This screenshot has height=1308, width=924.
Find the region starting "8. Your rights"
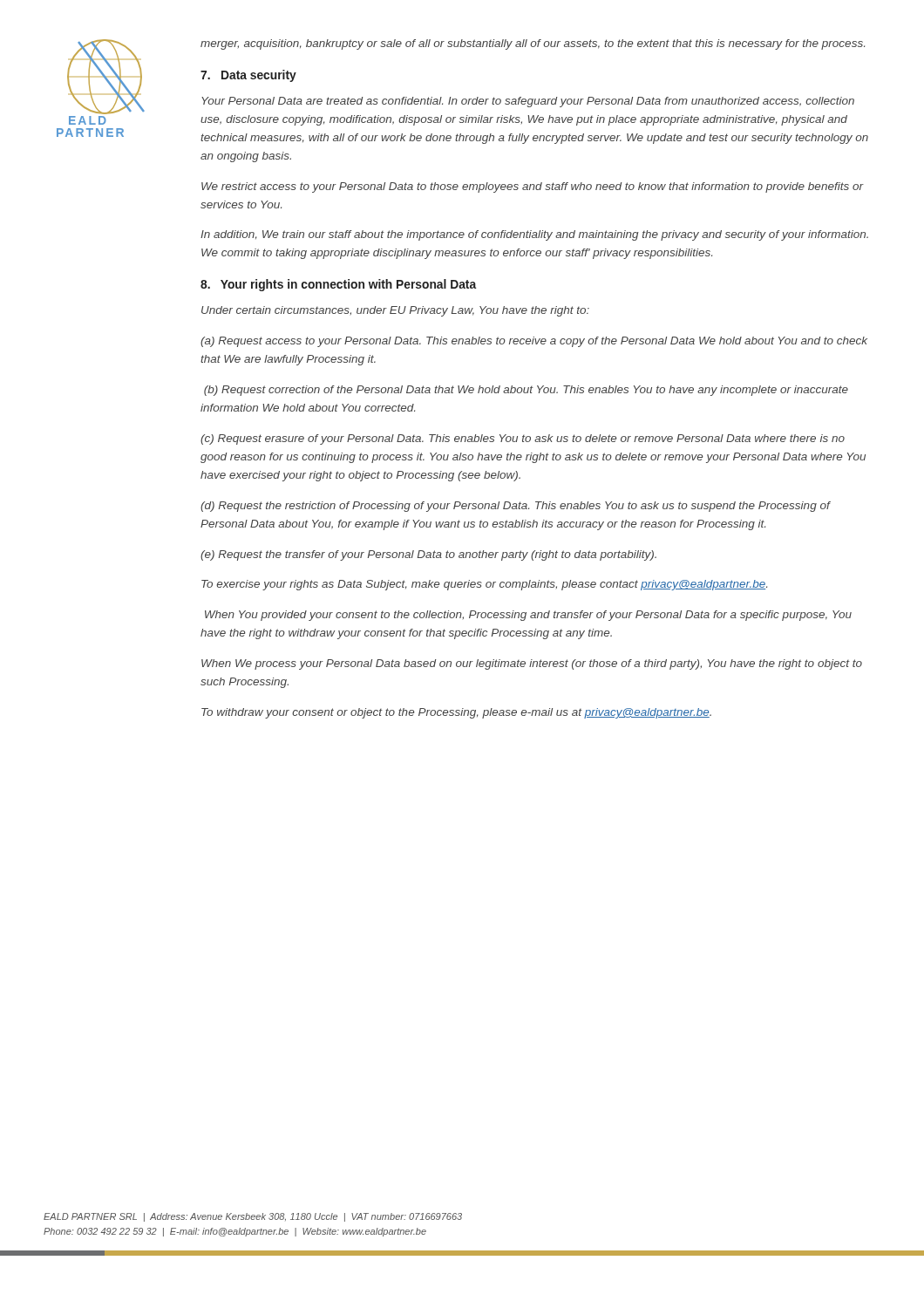point(338,285)
